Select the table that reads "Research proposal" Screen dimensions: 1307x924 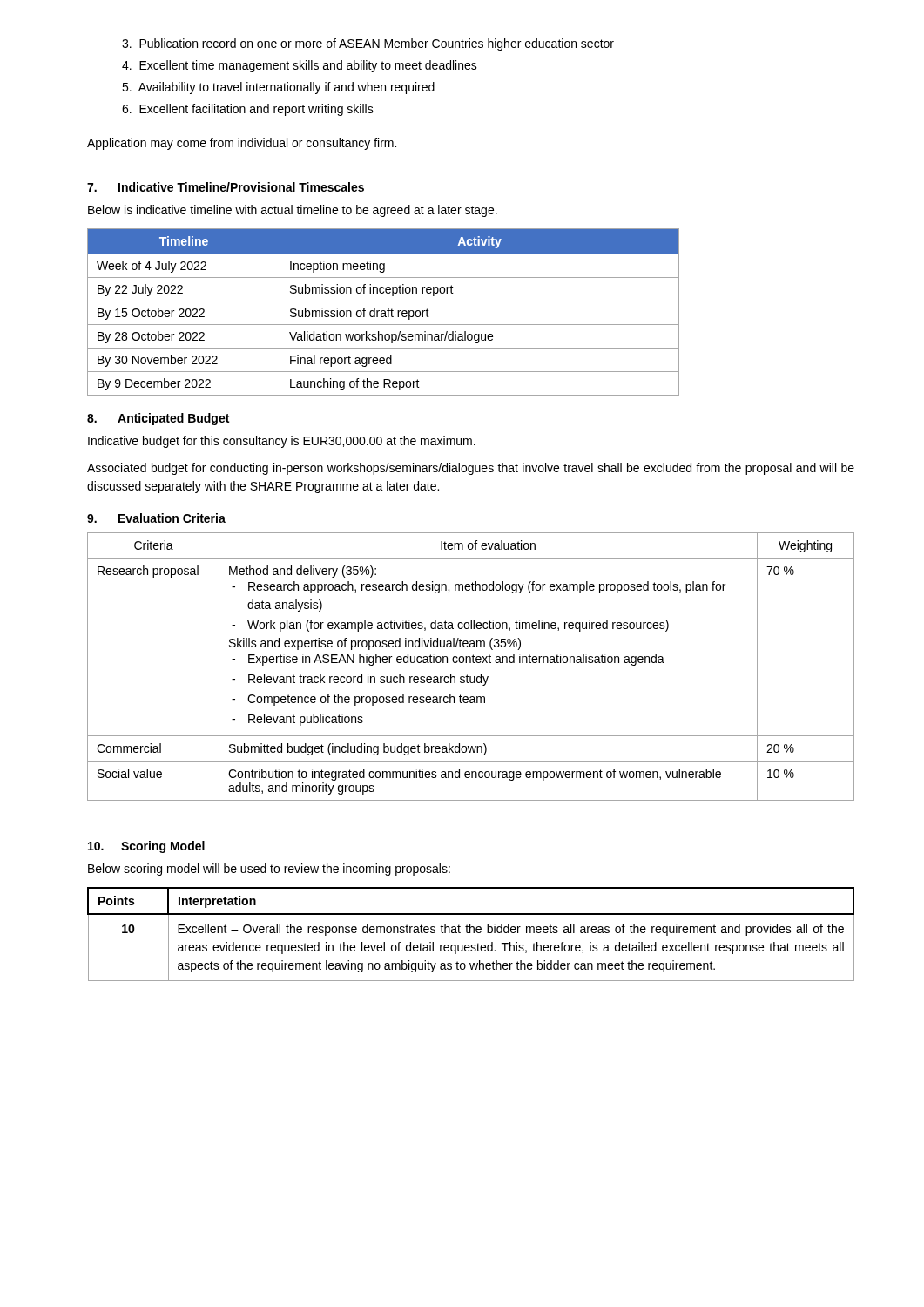tap(471, 667)
